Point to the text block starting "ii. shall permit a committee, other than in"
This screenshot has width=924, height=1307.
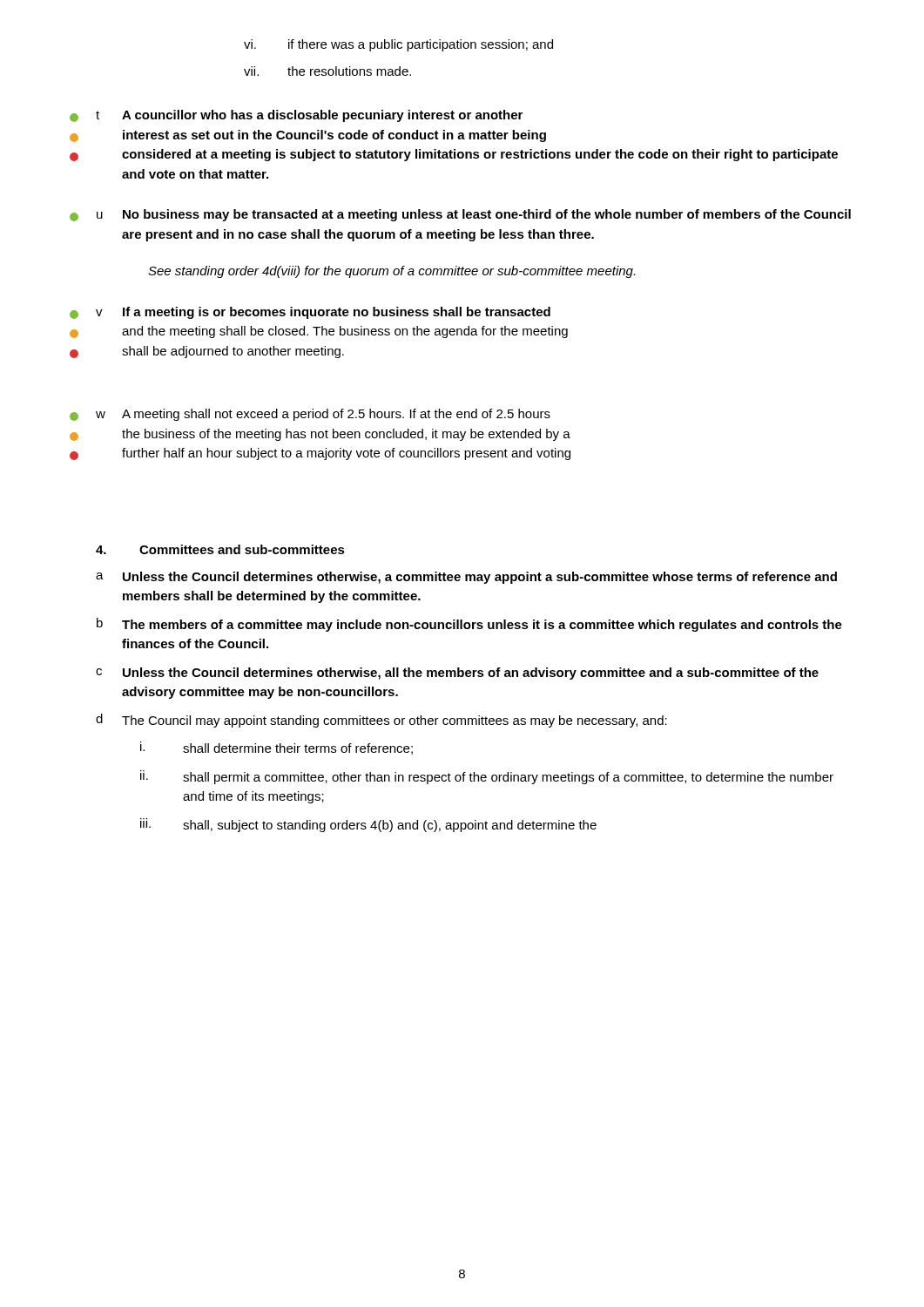[497, 787]
